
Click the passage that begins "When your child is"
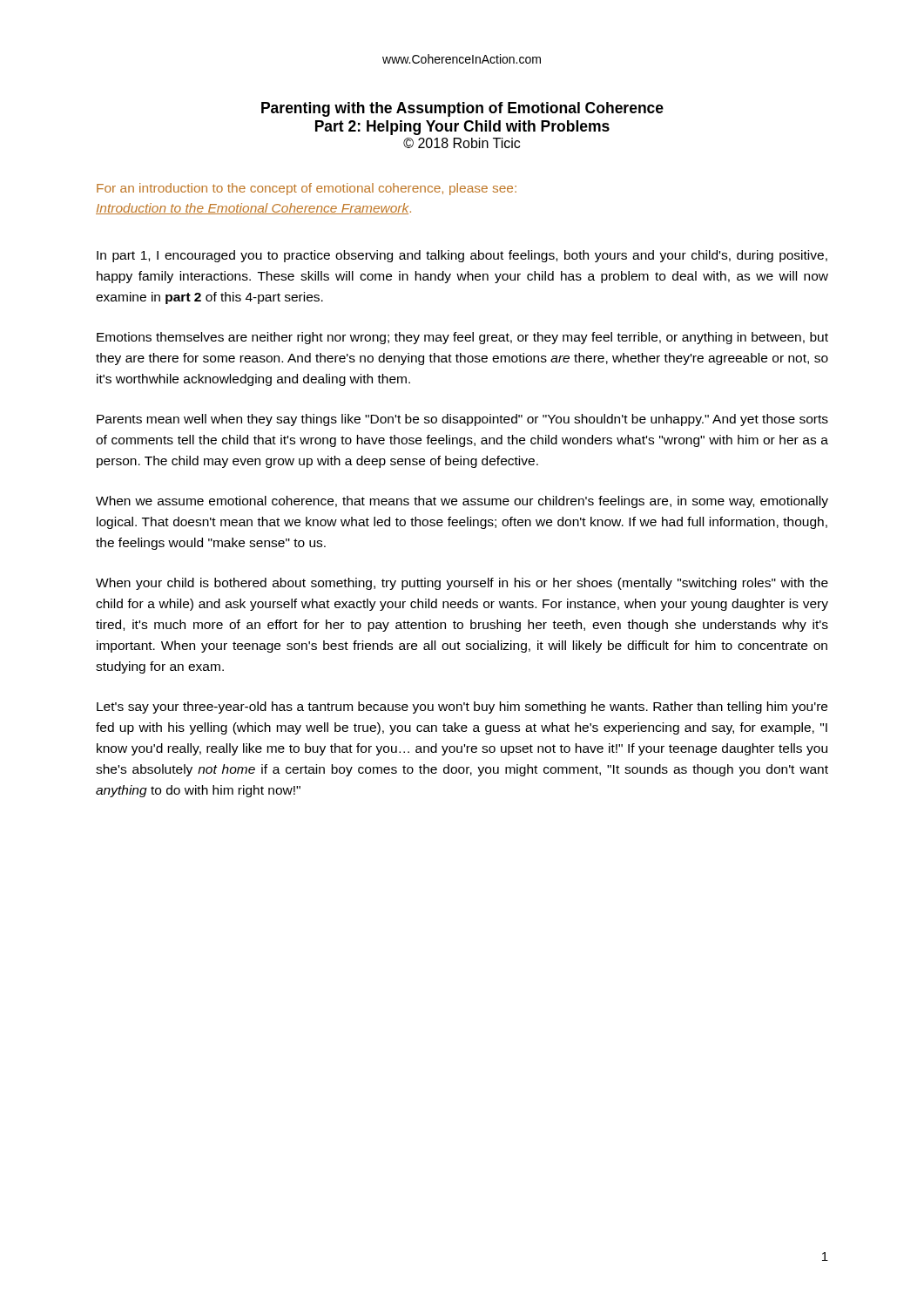(462, 624)
